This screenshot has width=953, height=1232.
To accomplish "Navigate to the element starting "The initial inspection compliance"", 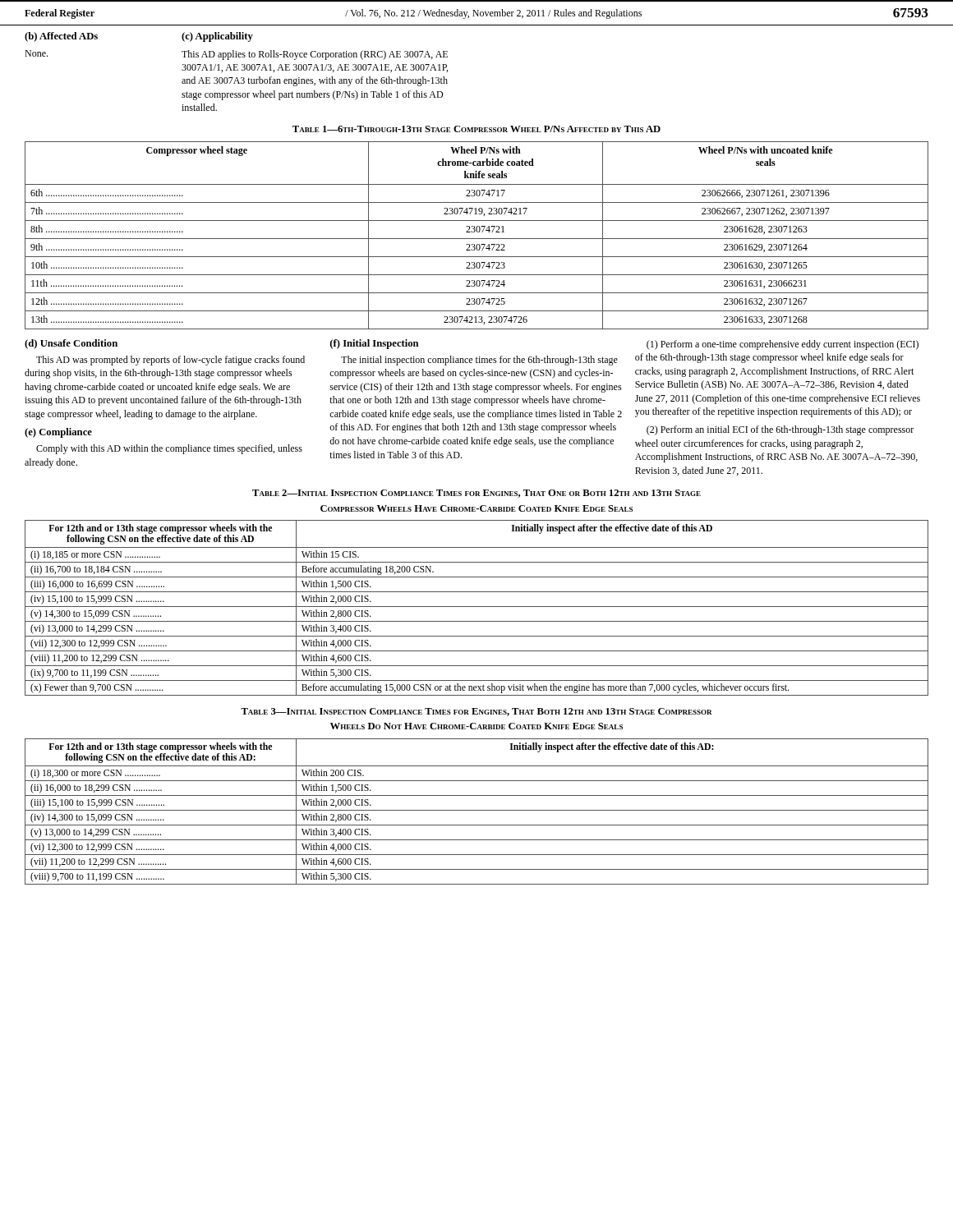I will [x=476, y=407].
